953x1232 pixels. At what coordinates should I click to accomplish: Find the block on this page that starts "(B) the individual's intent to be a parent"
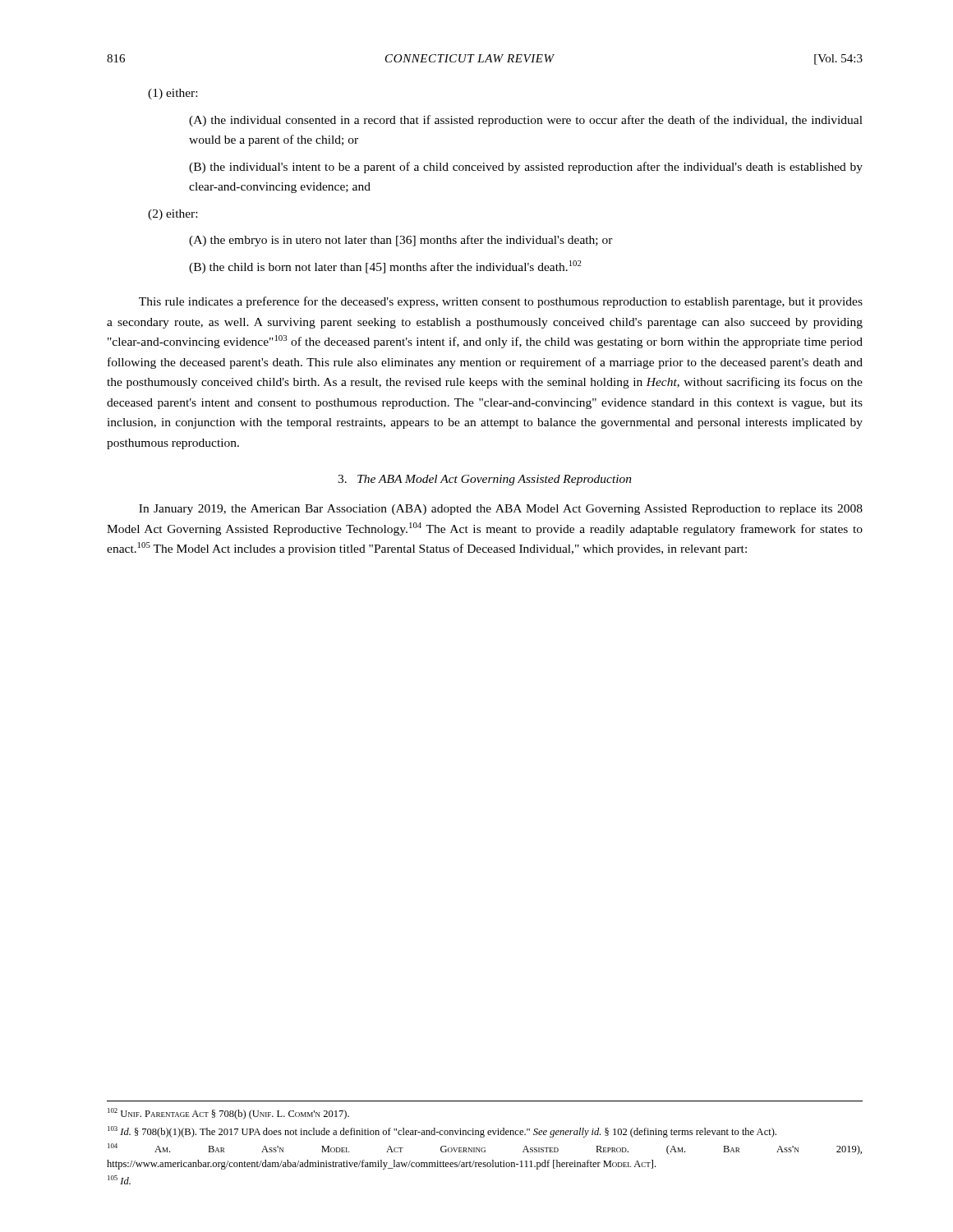pyautogui.click(x=526, y=176)
